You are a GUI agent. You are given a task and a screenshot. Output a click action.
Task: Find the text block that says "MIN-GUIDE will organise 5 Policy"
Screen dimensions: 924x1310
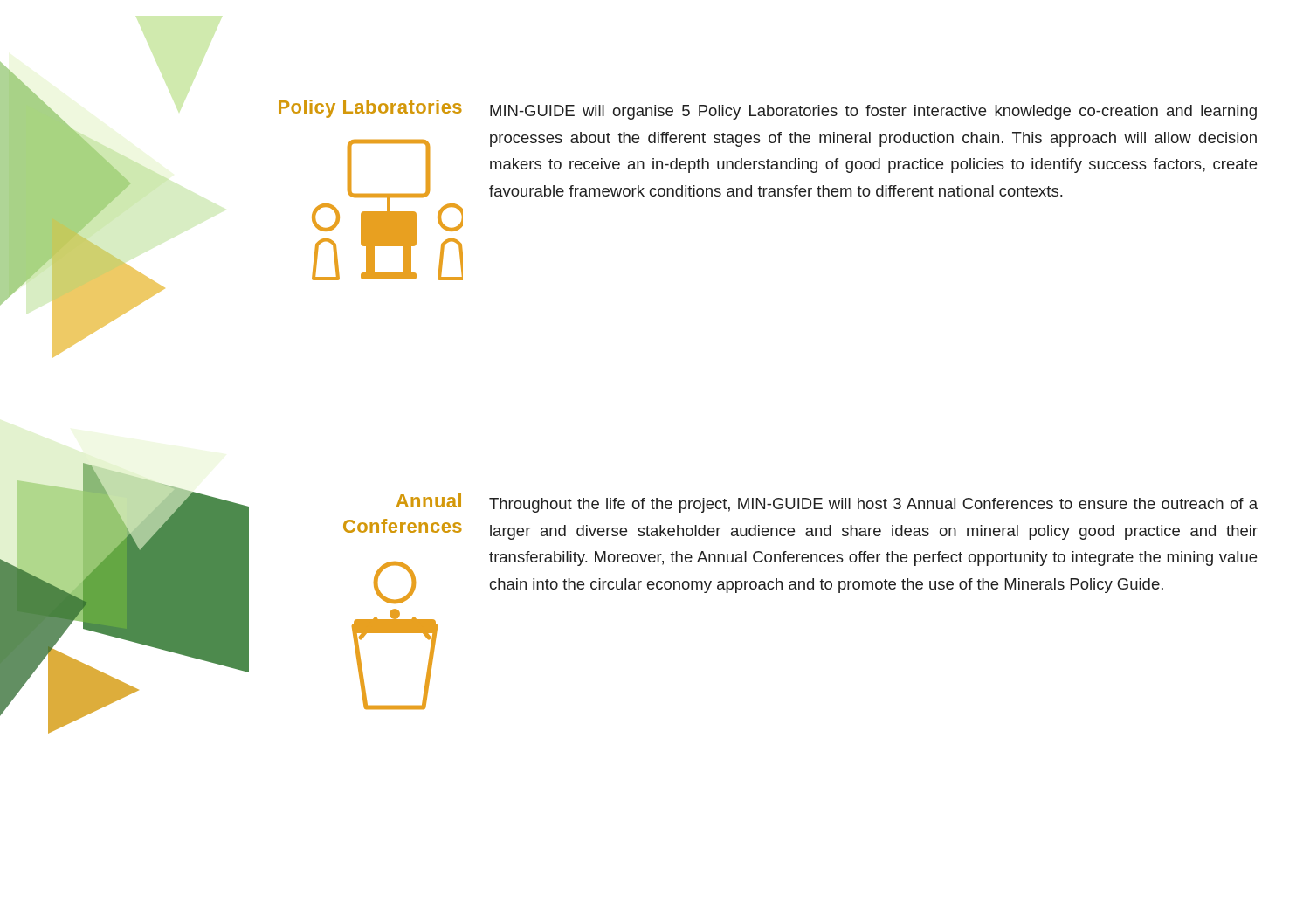coord(873,150)
